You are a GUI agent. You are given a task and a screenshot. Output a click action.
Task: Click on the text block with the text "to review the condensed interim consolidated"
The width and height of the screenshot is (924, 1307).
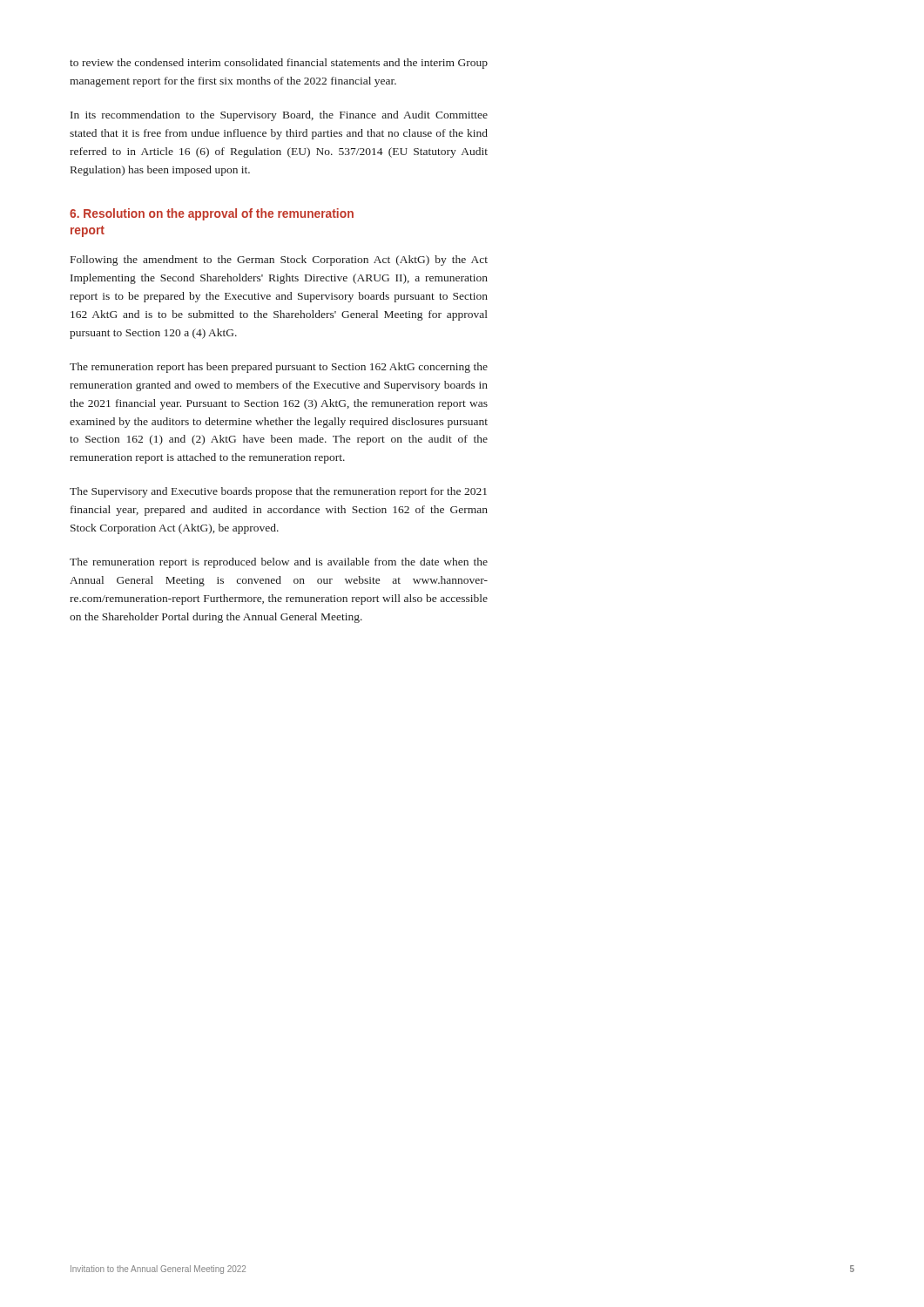click(279, 71)
